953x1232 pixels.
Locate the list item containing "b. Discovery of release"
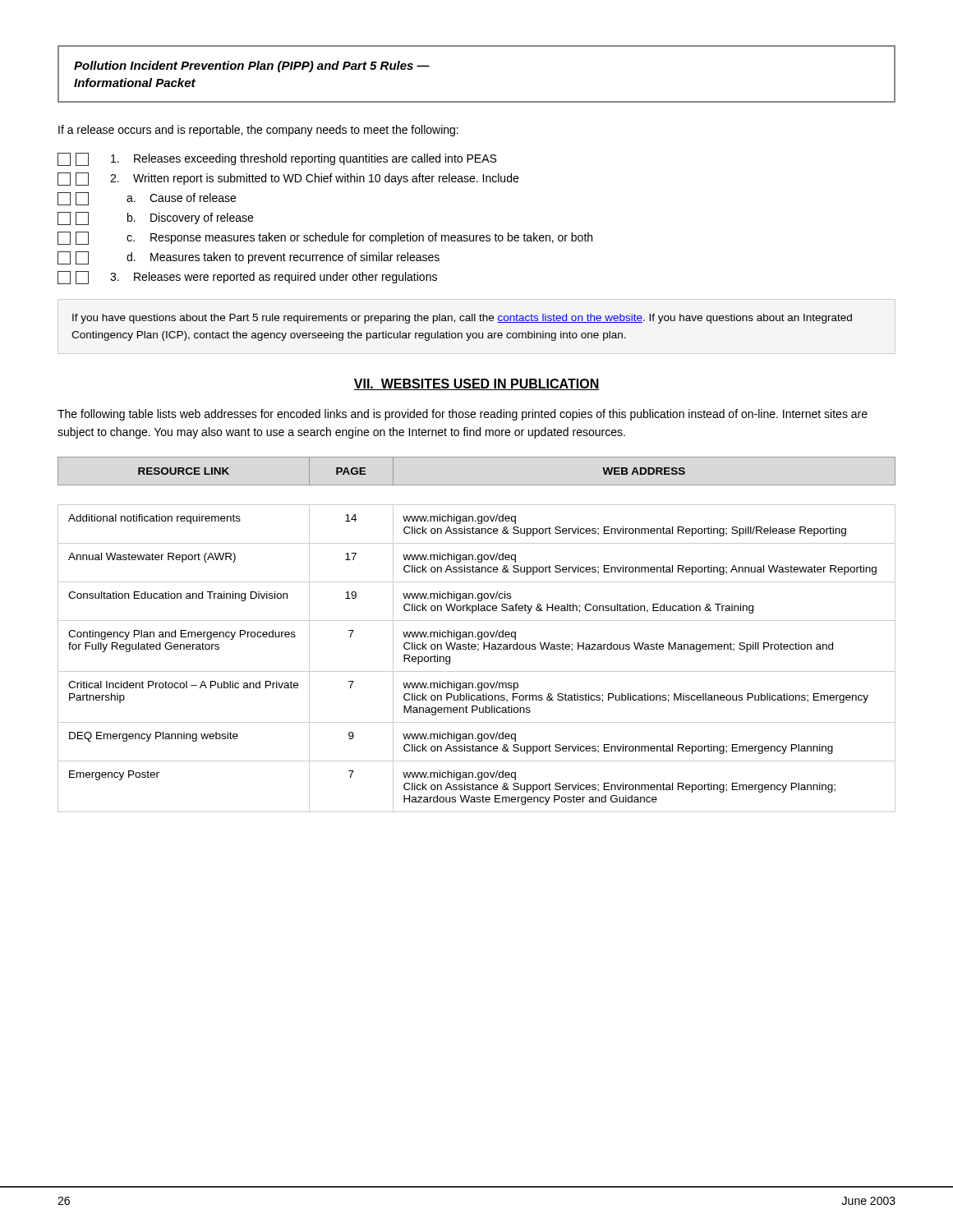tap(155, 218)
